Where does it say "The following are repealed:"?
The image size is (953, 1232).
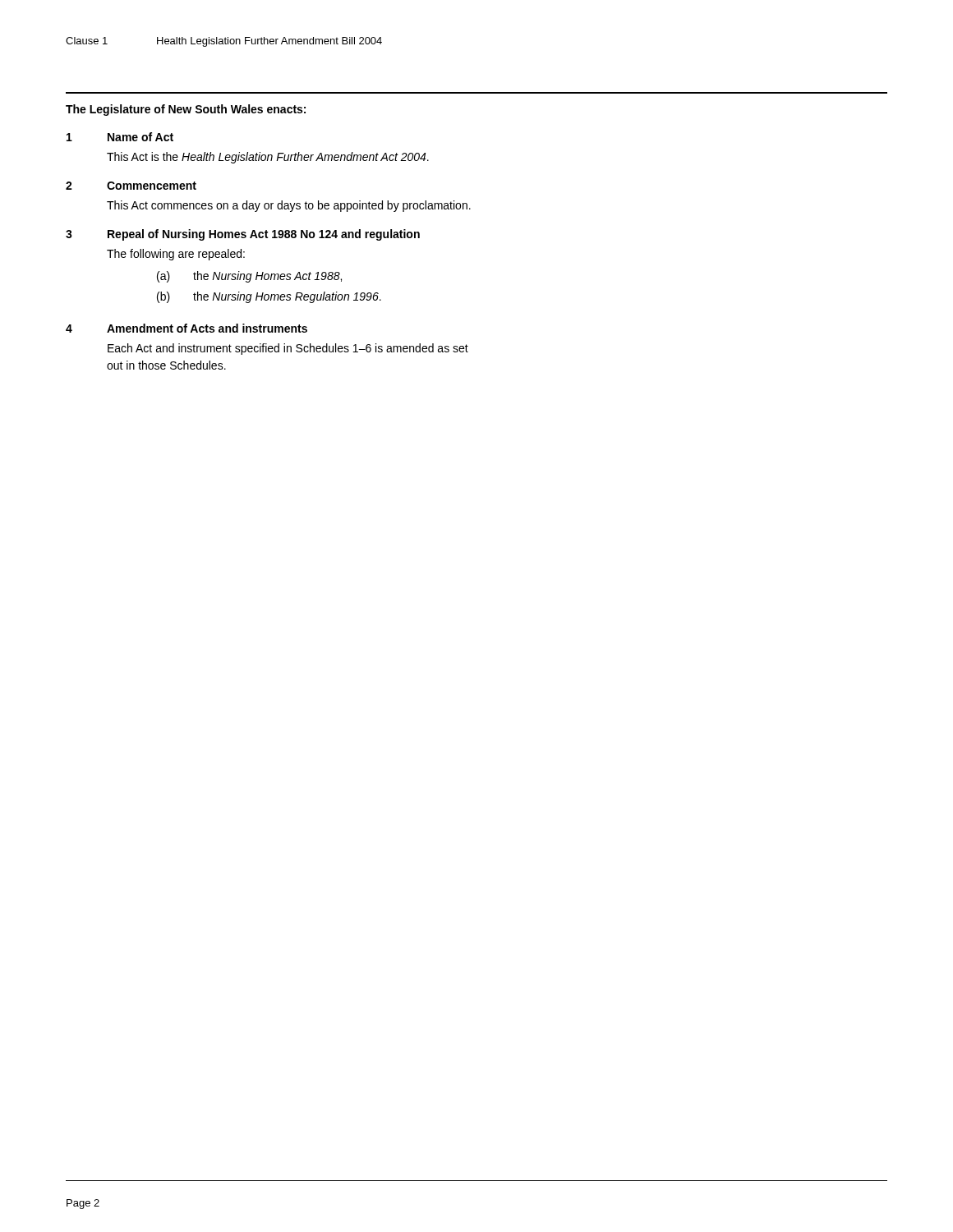point(176,254)
